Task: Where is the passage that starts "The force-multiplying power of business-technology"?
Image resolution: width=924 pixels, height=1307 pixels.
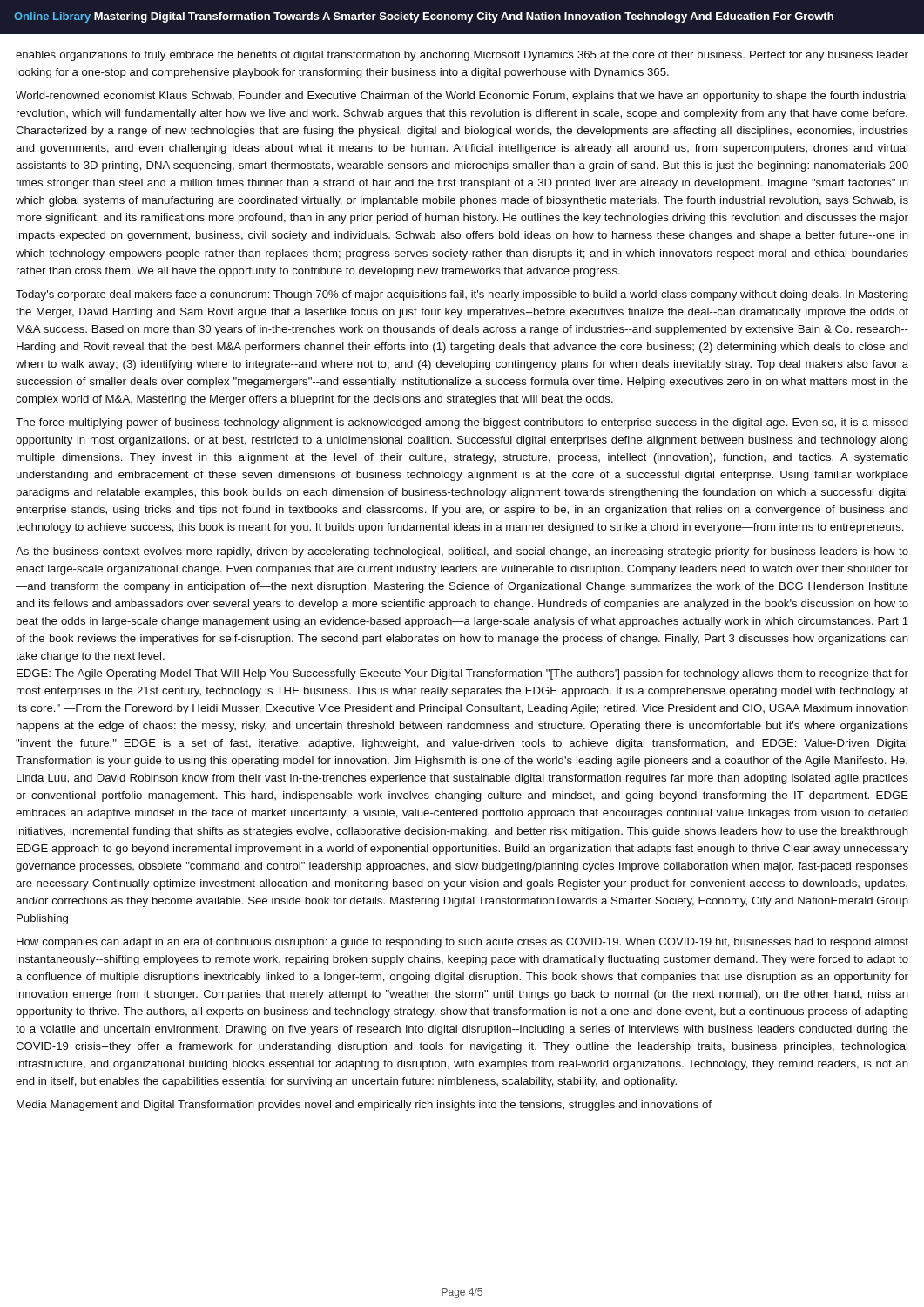Action: coord(462,475)
